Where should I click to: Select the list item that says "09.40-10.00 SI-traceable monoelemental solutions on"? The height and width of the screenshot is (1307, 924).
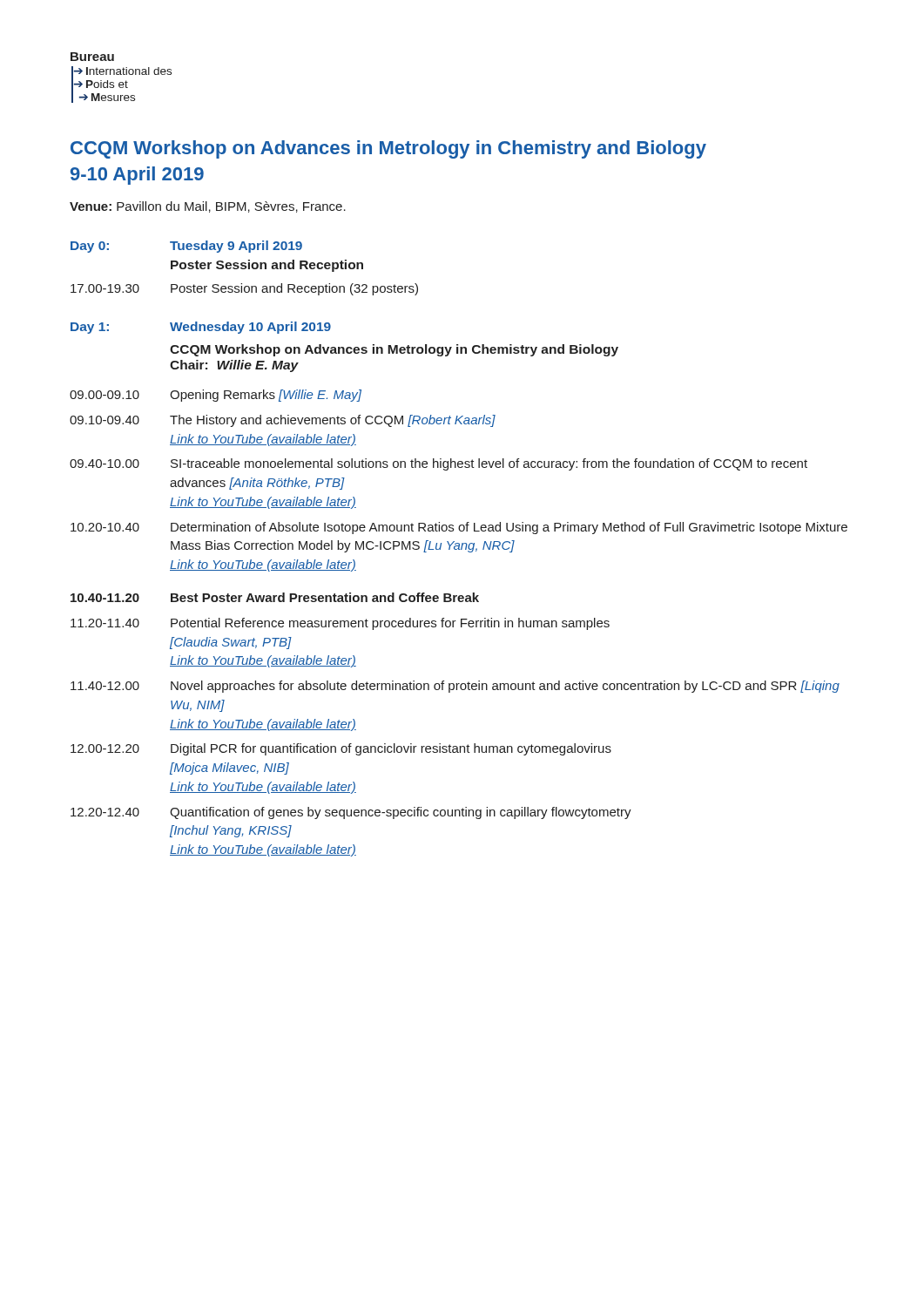[462, 473]
